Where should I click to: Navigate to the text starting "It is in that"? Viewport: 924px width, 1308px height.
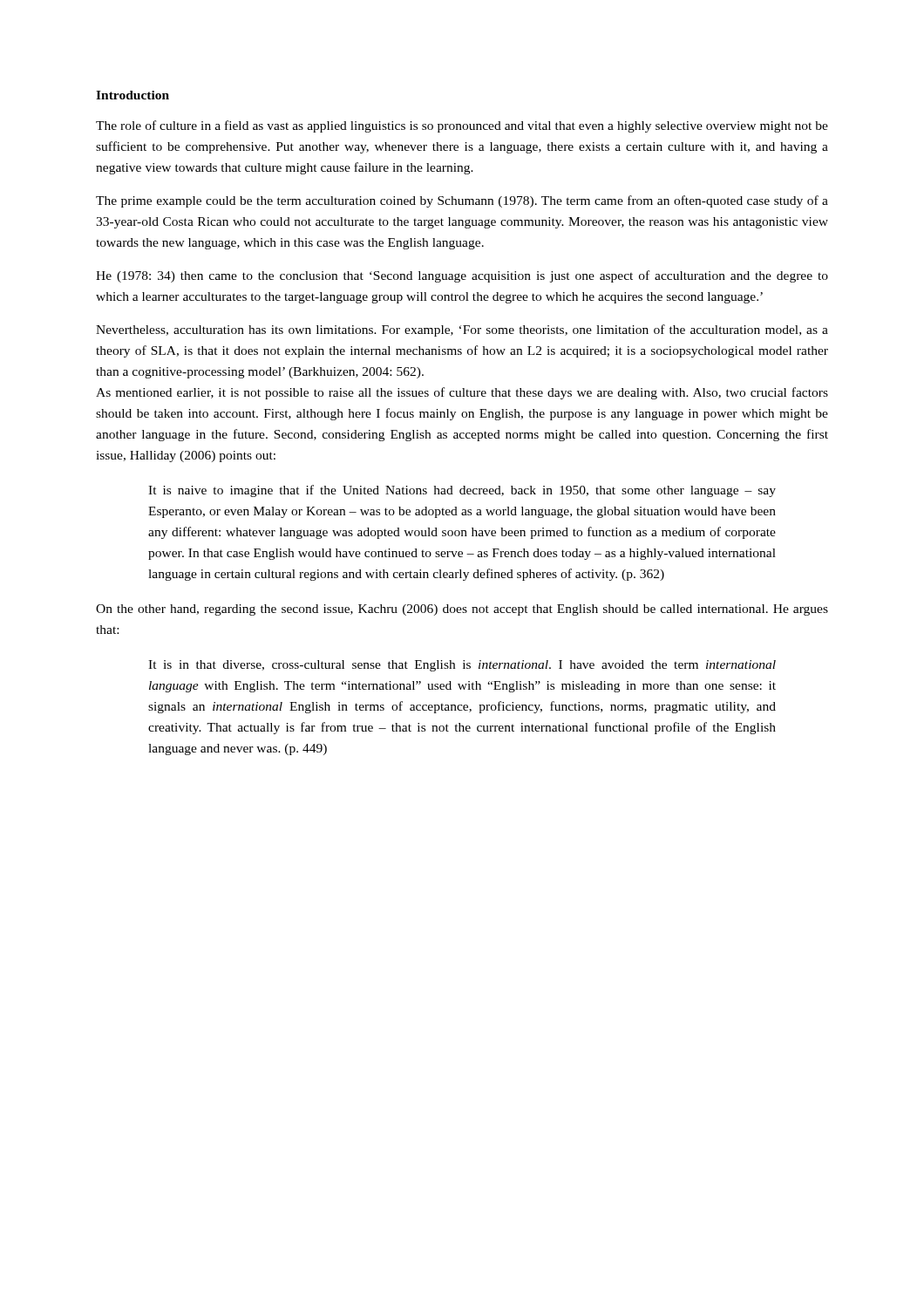[462, 706]
